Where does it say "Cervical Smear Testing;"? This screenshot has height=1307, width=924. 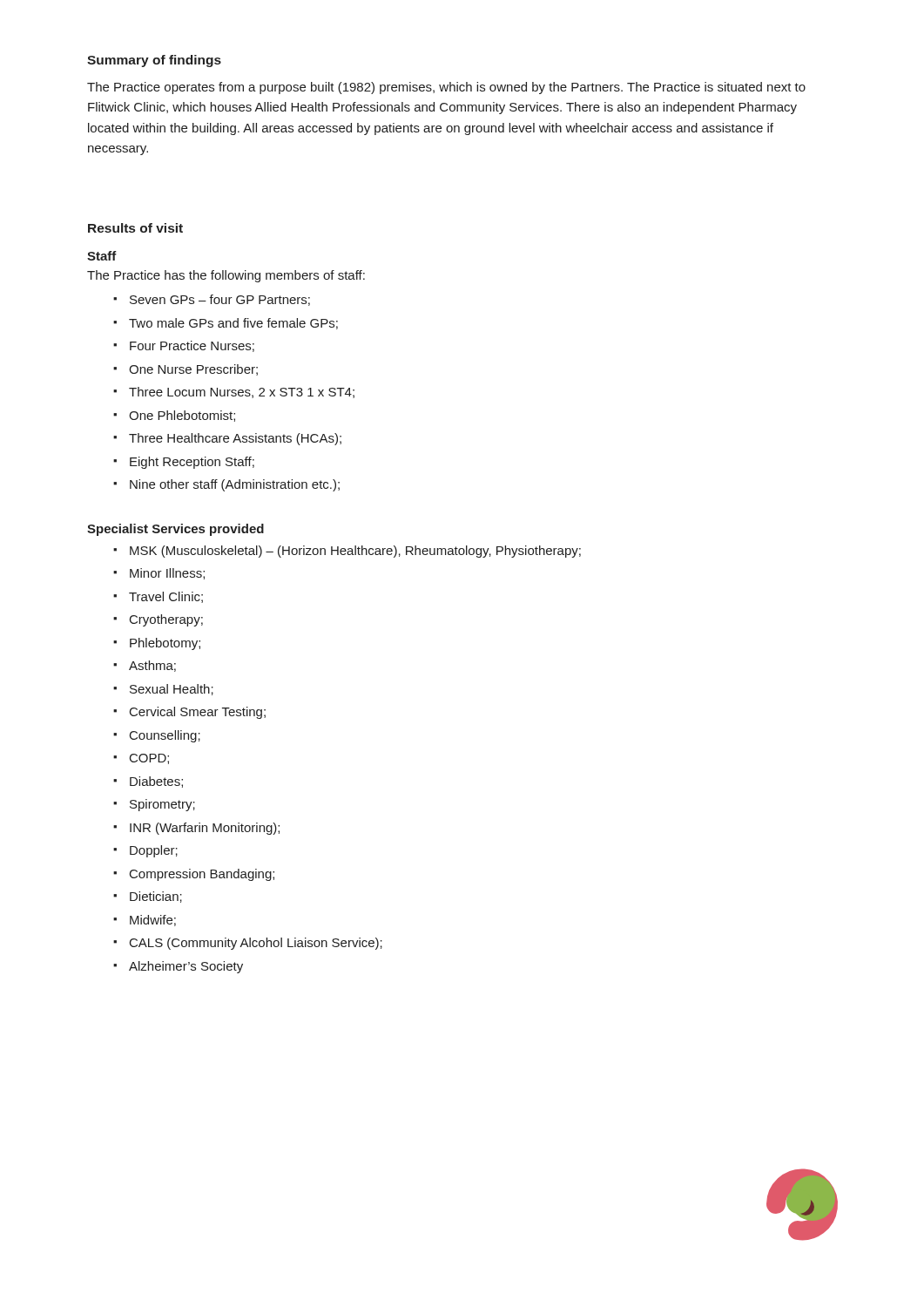coord(198,712)
